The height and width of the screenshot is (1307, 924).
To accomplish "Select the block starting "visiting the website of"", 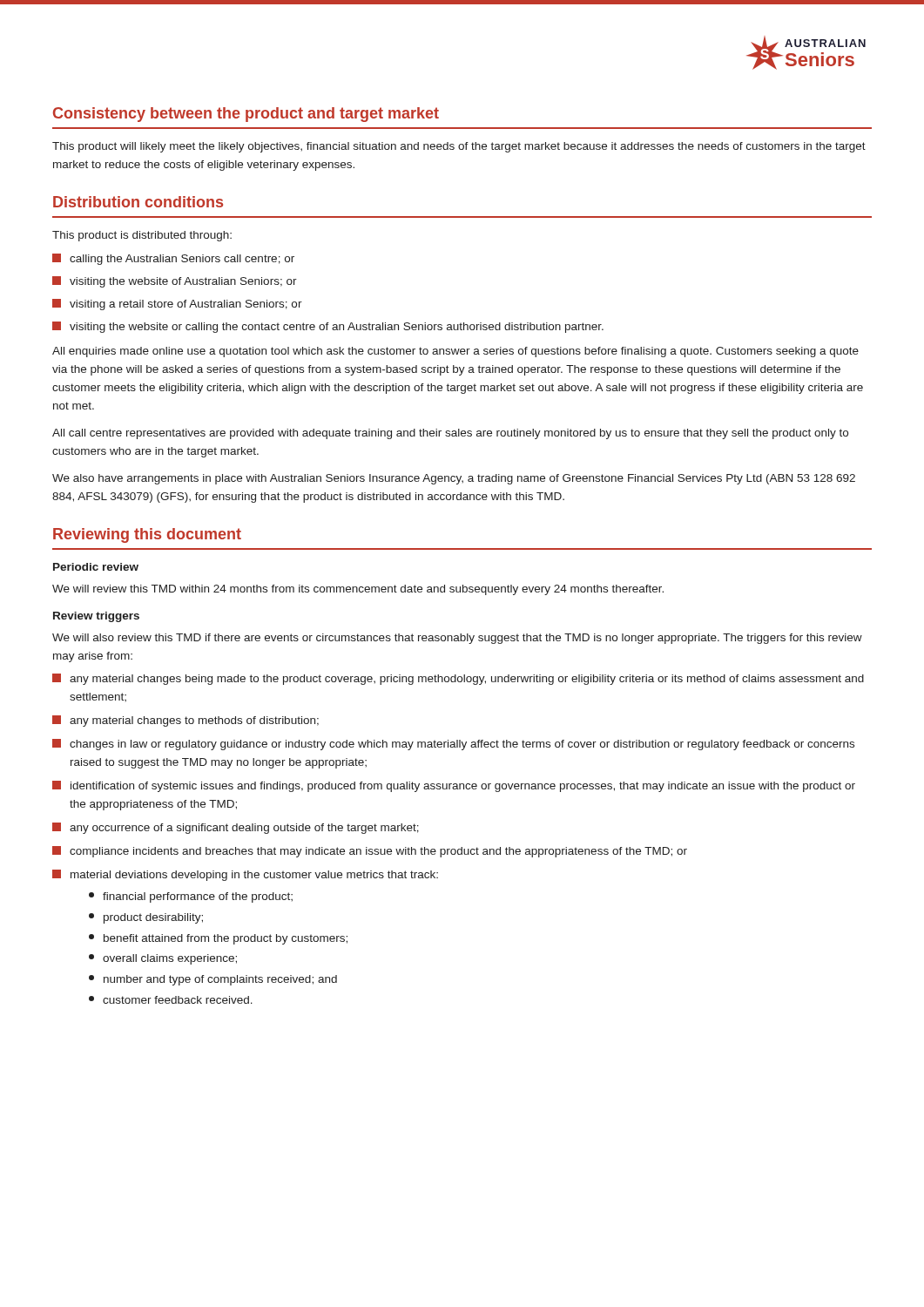I will pos(174,282).
